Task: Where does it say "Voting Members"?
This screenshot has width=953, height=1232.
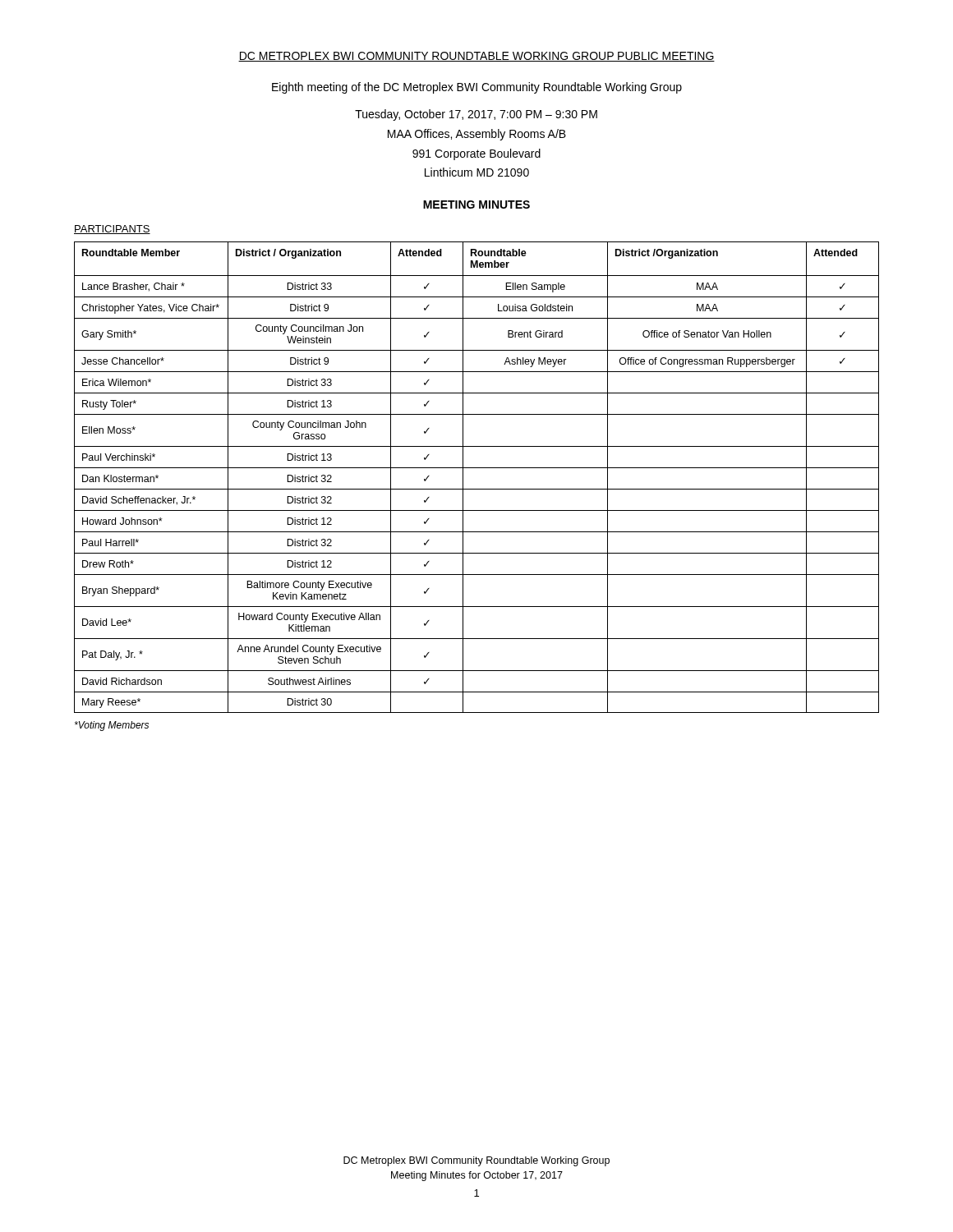Action: (112, 725)
